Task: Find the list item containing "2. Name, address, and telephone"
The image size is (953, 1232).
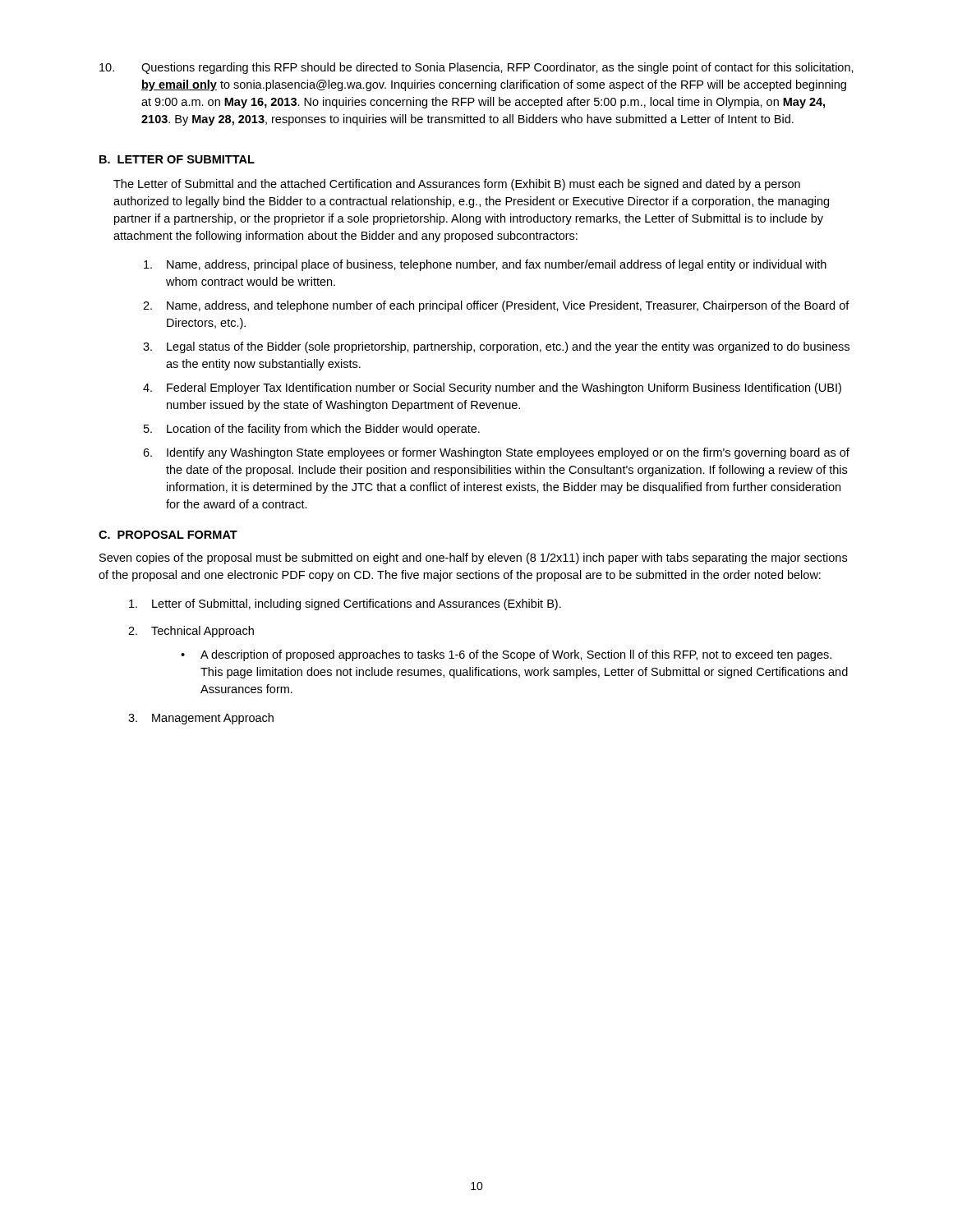Action: click(499, 315)
